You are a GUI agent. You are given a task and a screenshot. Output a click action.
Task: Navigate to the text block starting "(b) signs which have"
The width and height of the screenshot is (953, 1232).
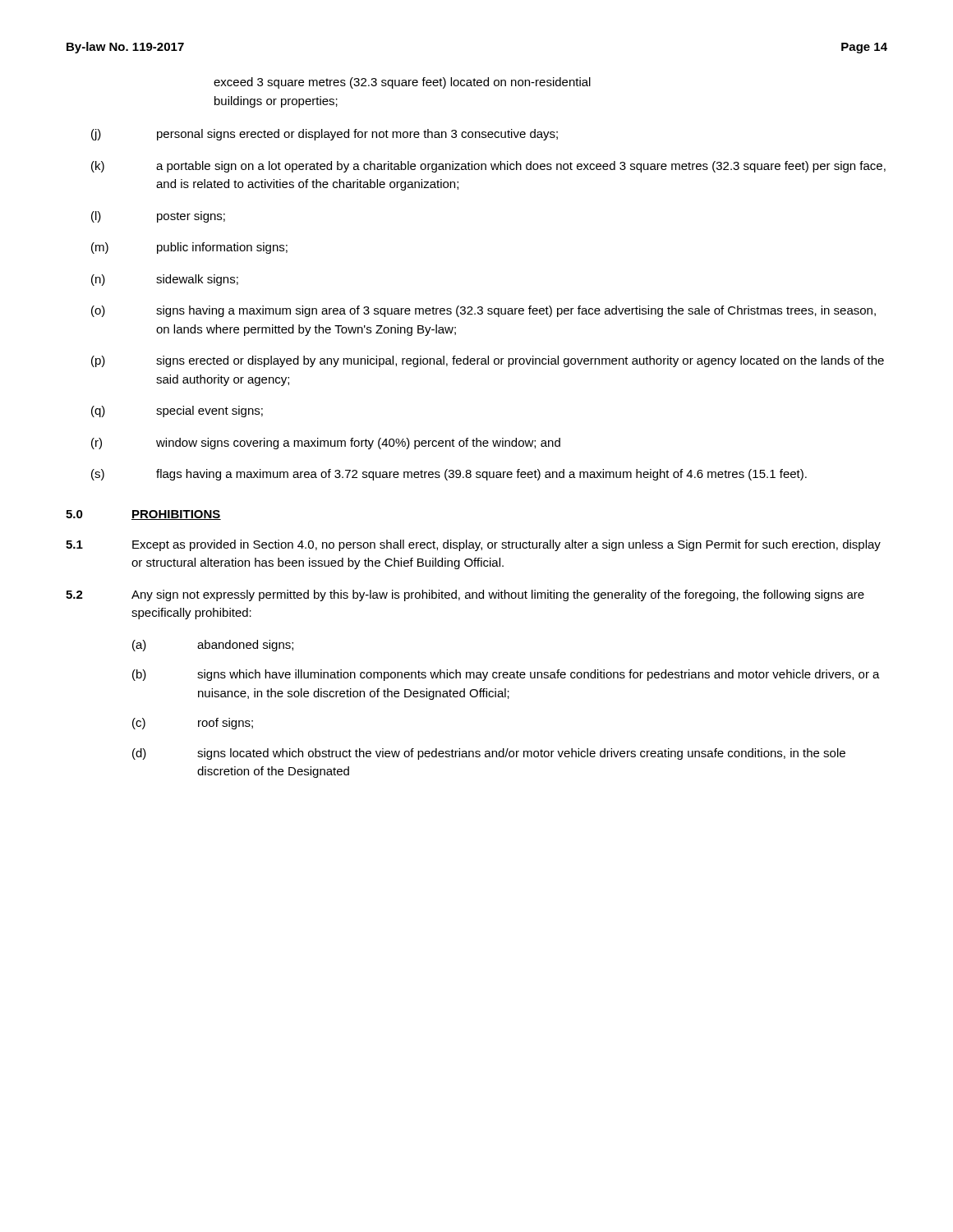click(509, 684)
